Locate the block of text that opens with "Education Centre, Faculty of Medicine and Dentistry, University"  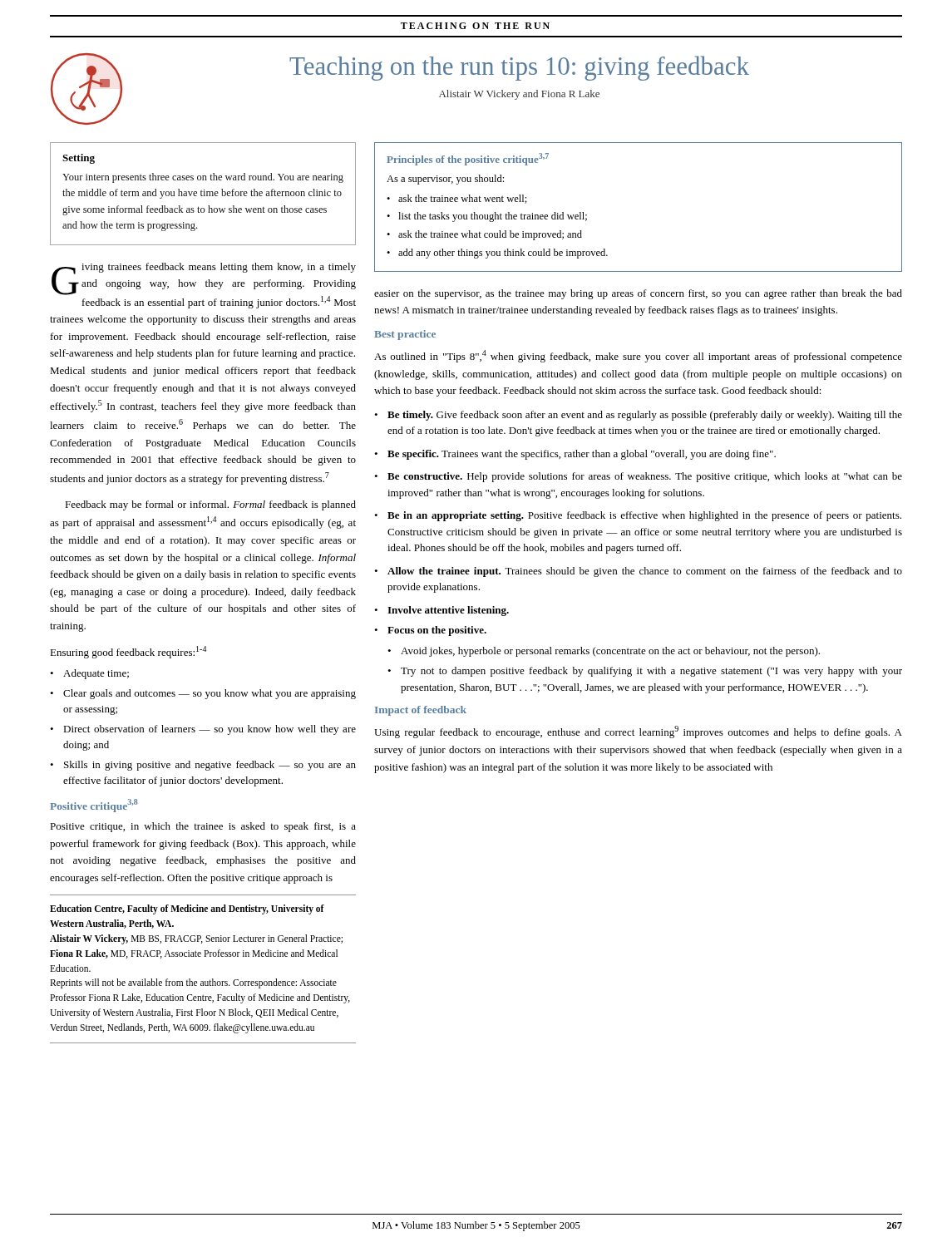coord(200,968)
